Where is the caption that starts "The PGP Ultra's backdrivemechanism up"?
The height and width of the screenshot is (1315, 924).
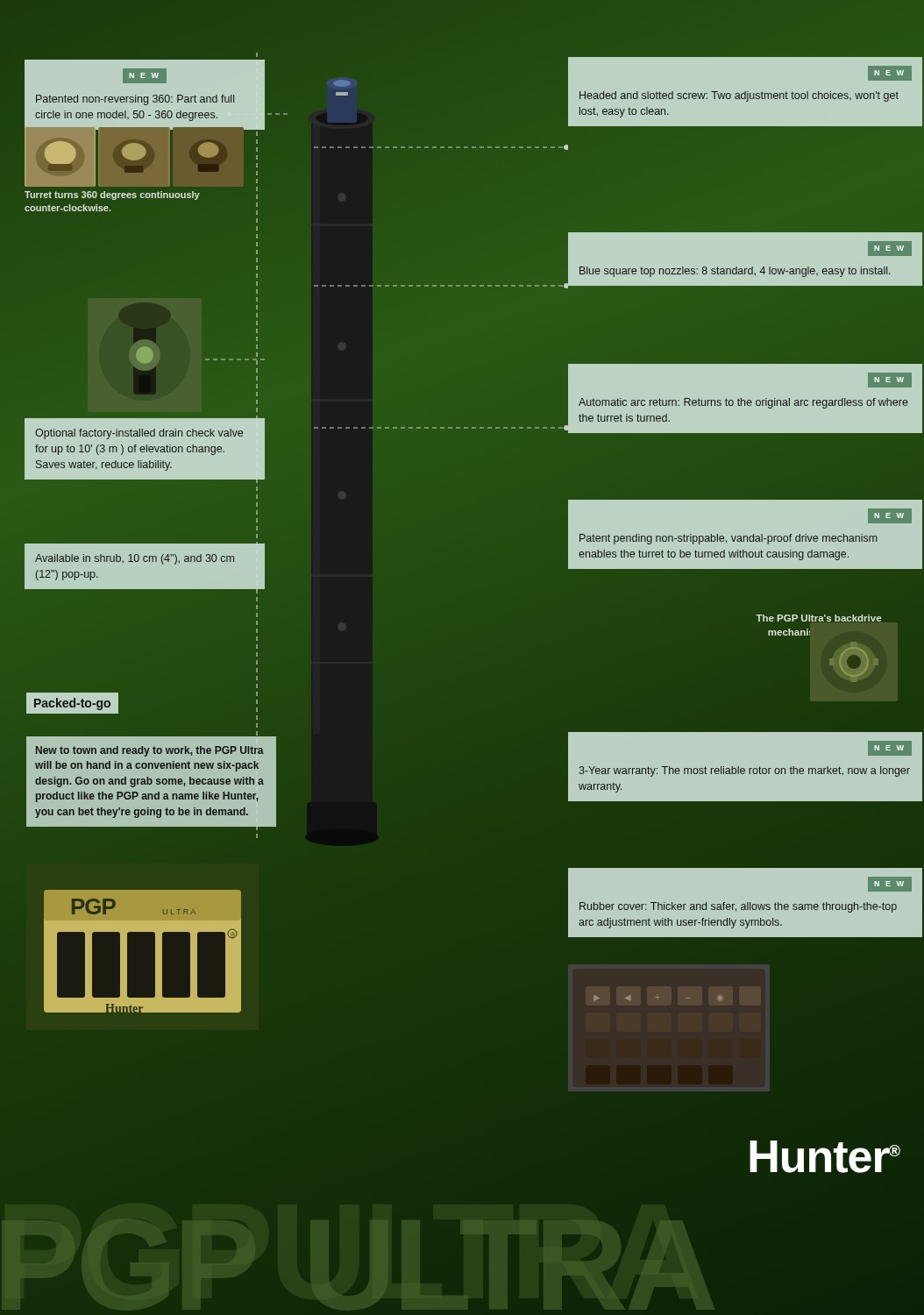819,625
